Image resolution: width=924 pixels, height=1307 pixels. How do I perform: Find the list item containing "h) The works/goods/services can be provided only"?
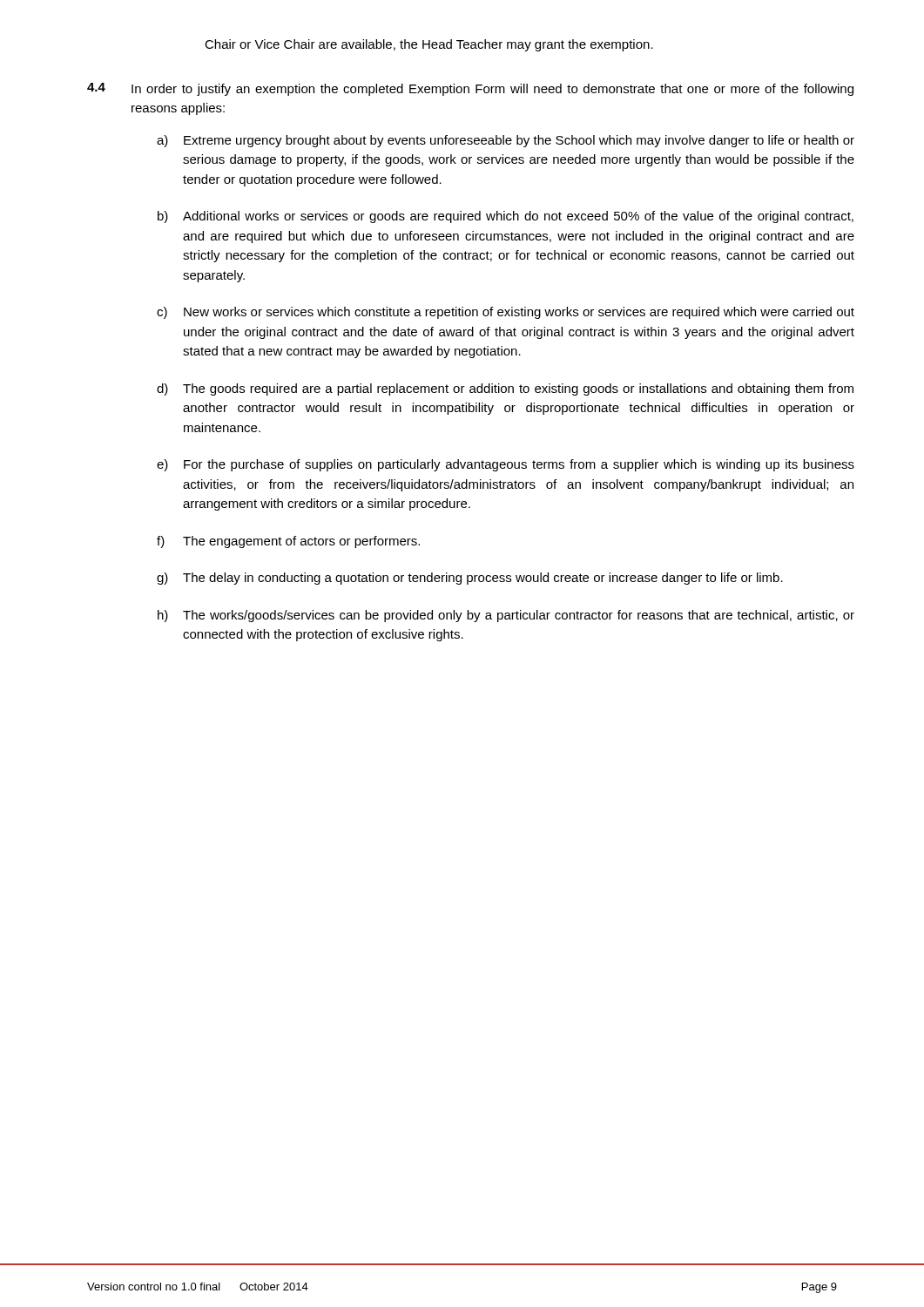[x=506, y=625]
